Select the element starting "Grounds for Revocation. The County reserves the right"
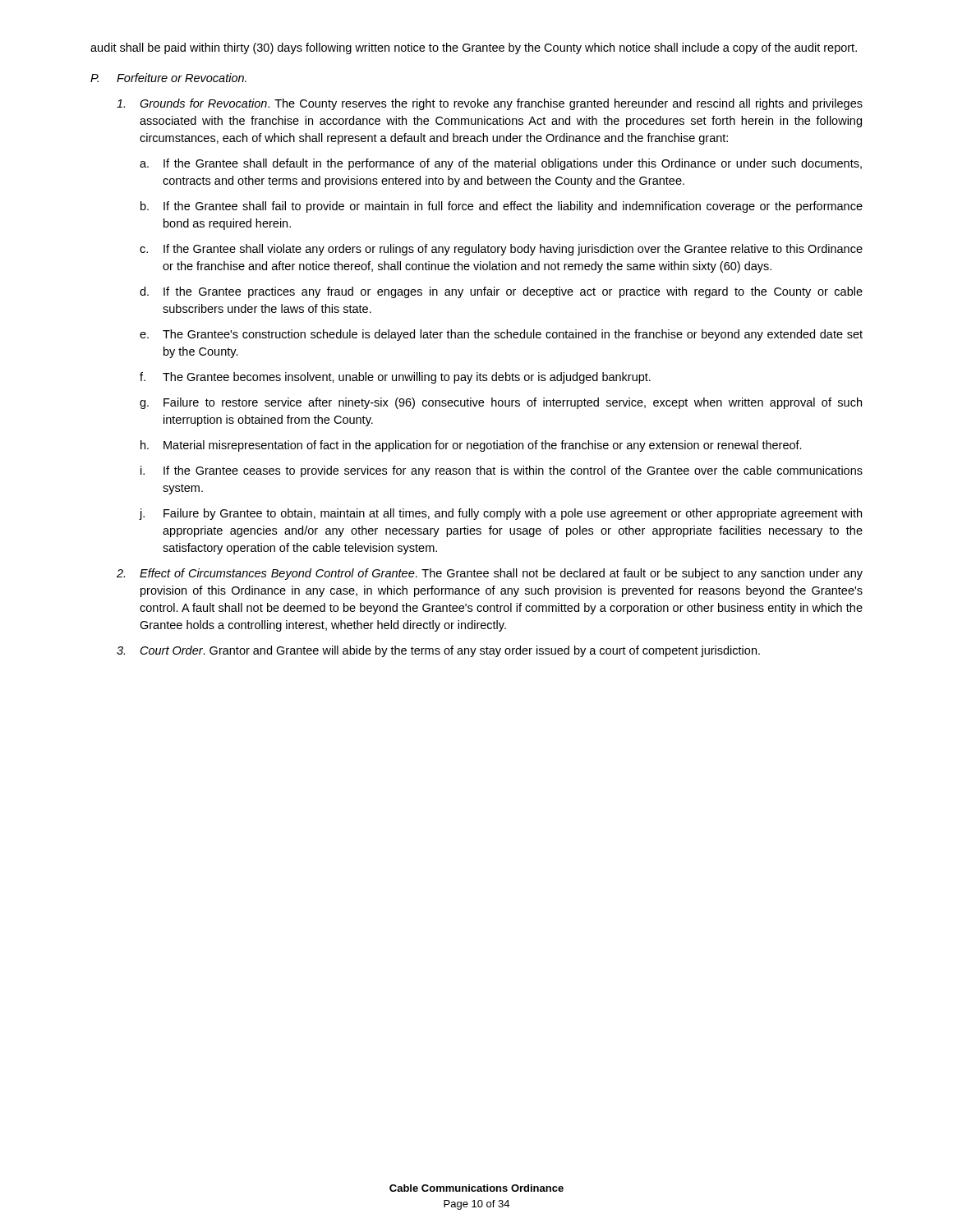Viewport: 953px width, 1232px height. click(490, 121)
